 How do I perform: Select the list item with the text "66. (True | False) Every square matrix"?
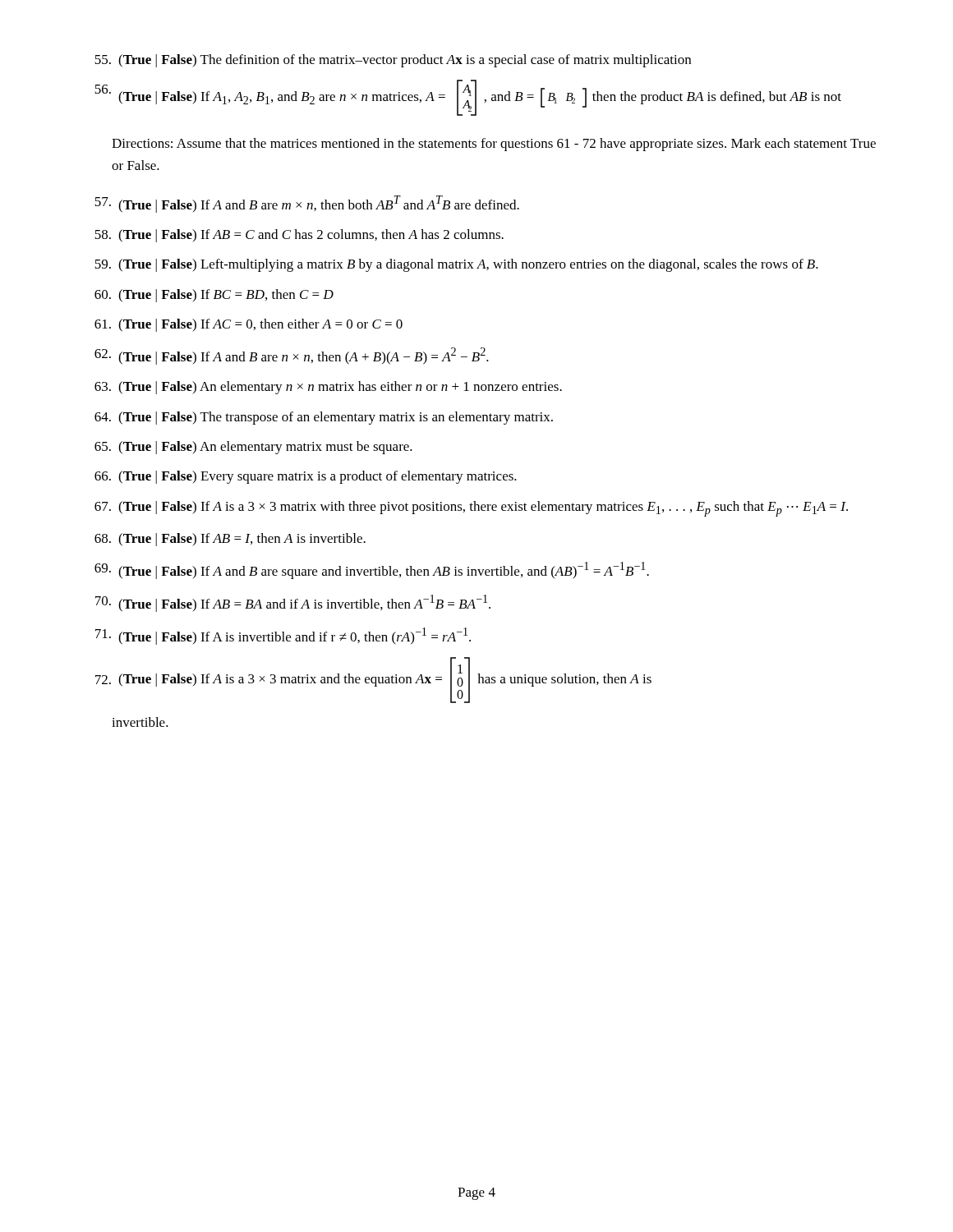[x=476, y=477]
